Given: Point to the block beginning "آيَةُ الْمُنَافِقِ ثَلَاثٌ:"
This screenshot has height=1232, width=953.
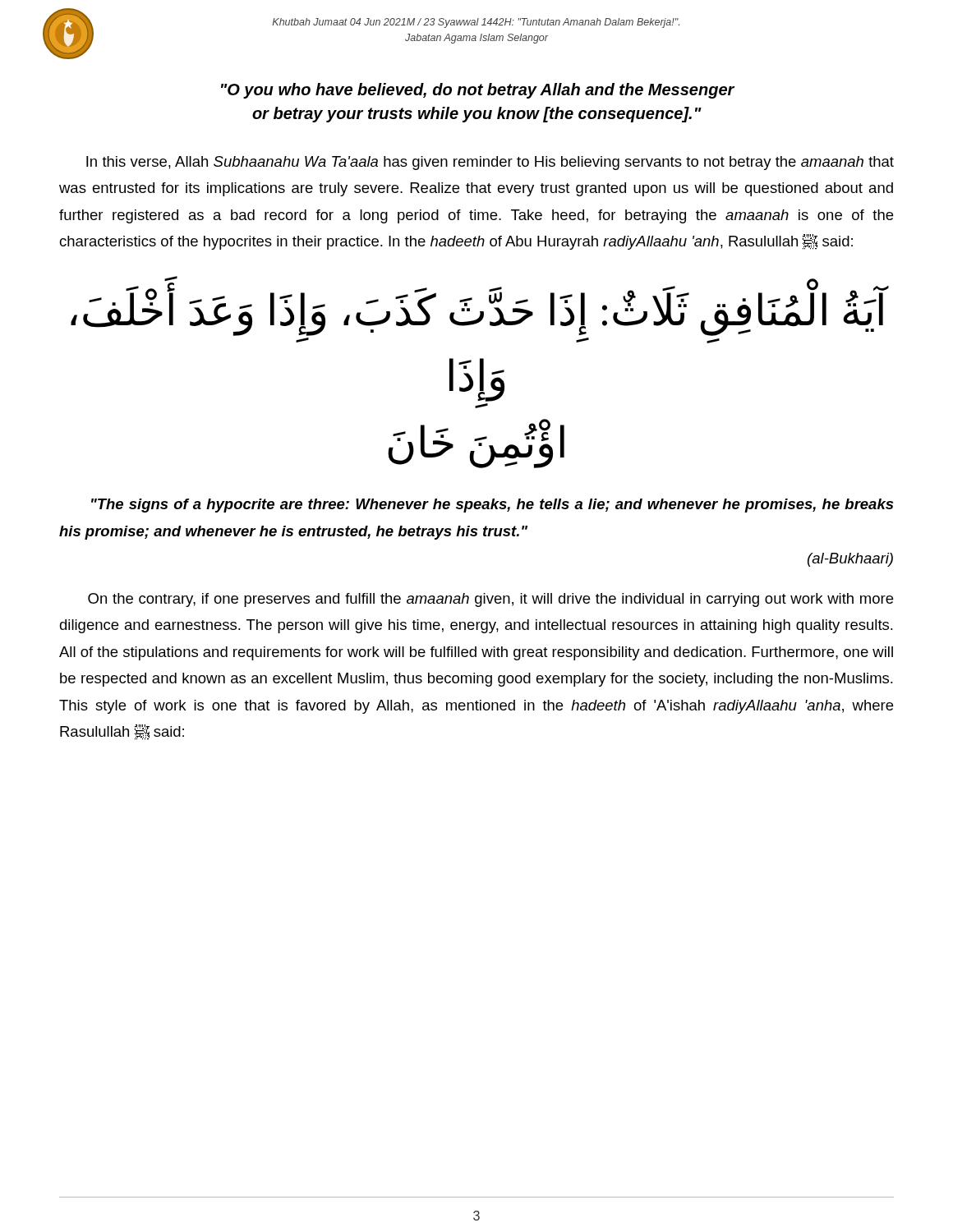Looking at the screenshot, I should 476,377.
